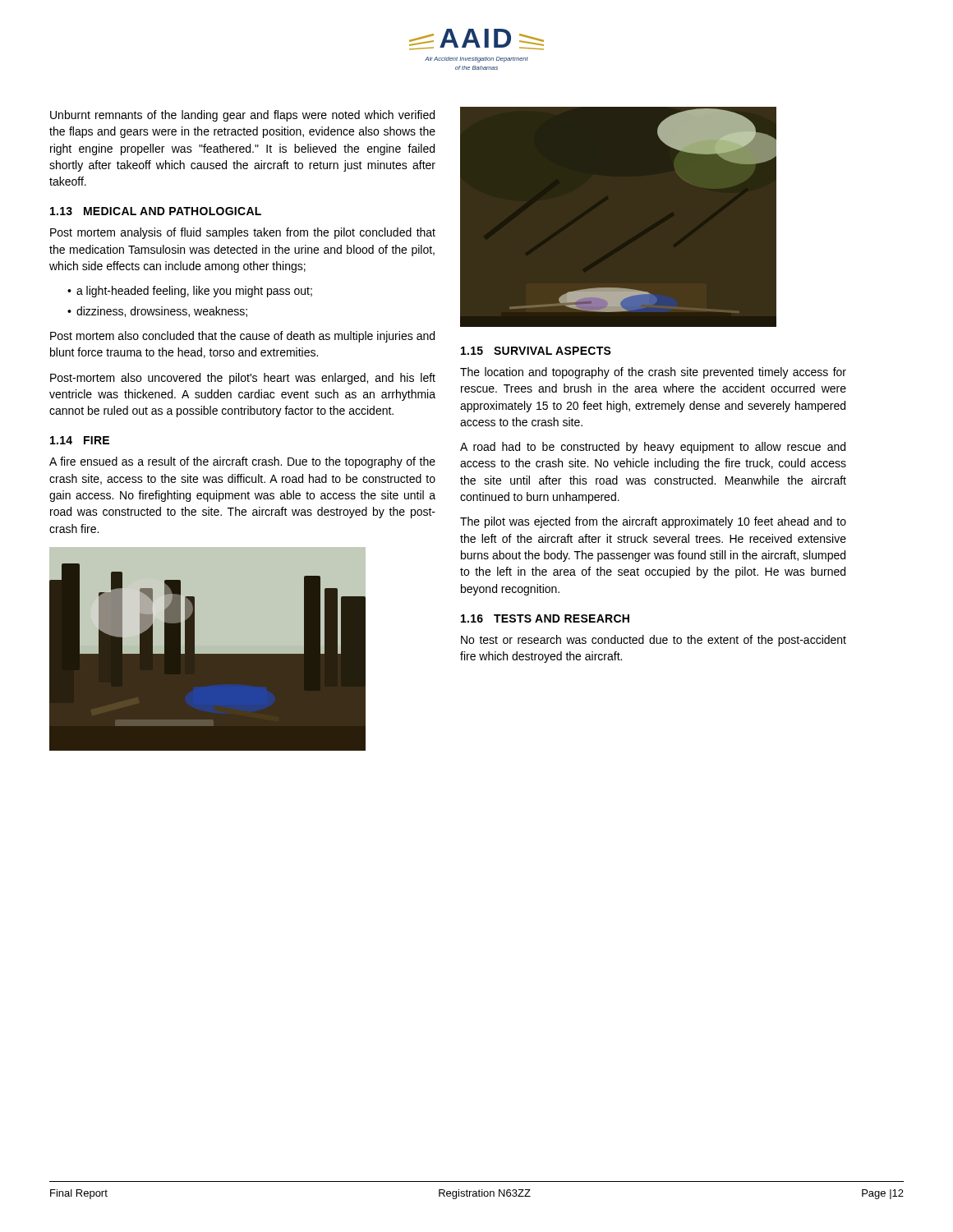Image resolution: width=953 pixels, height=1232 pixels.
Task: Find the region starting "• dizziness, drowsiness, weakness;"
Action: tap(158, 311)
